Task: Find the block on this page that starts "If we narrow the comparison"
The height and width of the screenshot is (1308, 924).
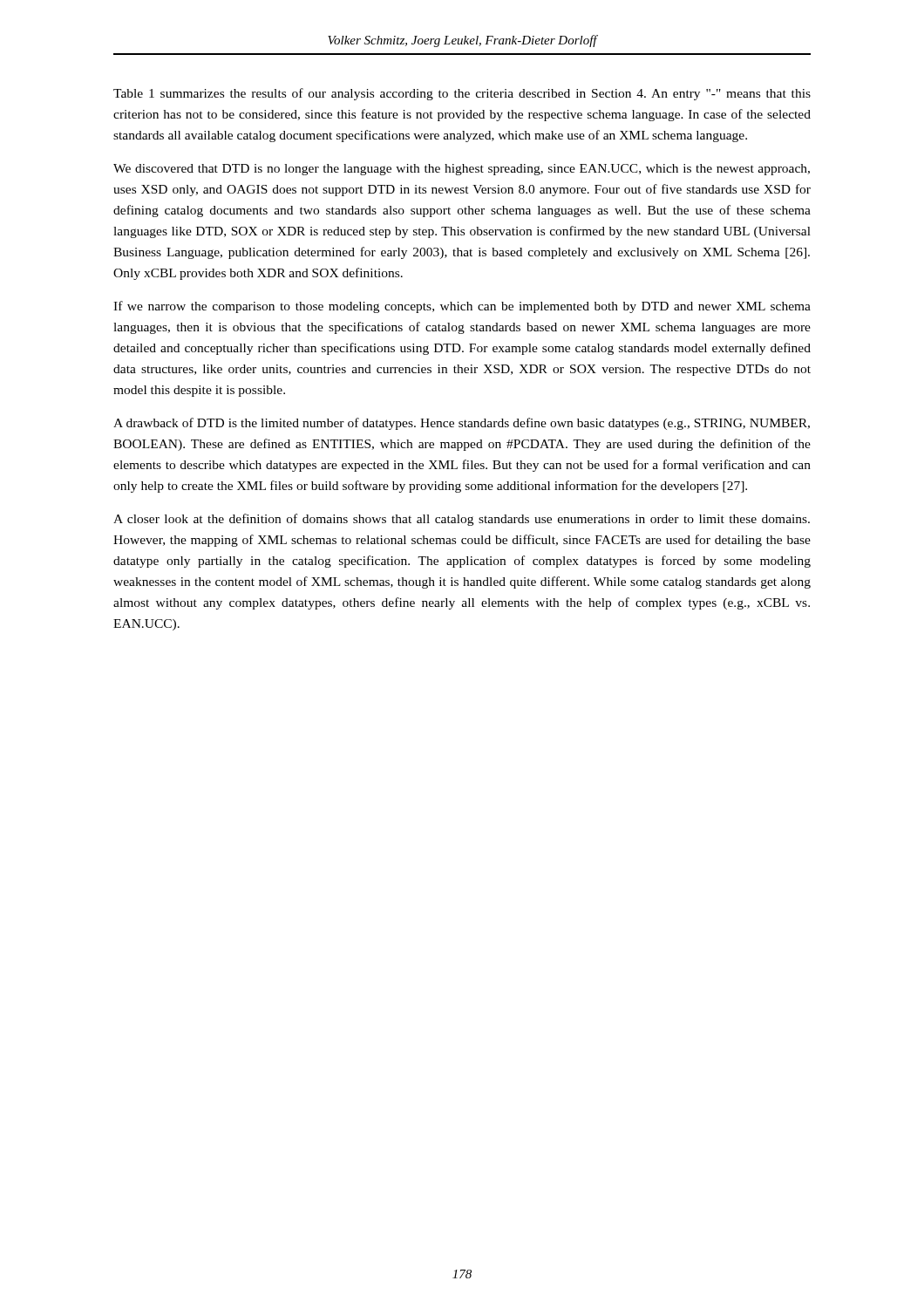Action: click(x=462, y=348)
